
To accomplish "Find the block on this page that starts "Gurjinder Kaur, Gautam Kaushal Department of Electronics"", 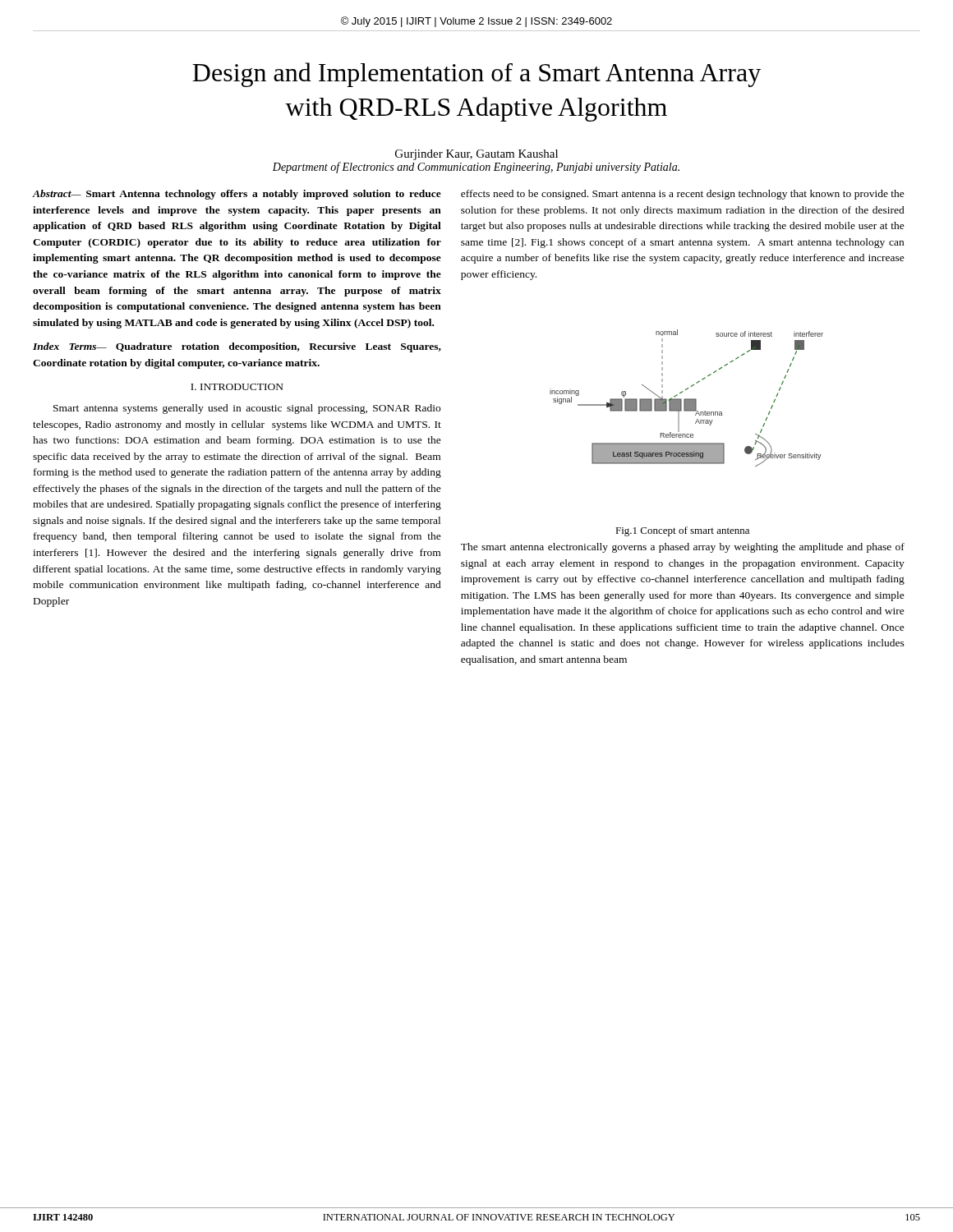I will pyautogui.click(x=476, y=161).
